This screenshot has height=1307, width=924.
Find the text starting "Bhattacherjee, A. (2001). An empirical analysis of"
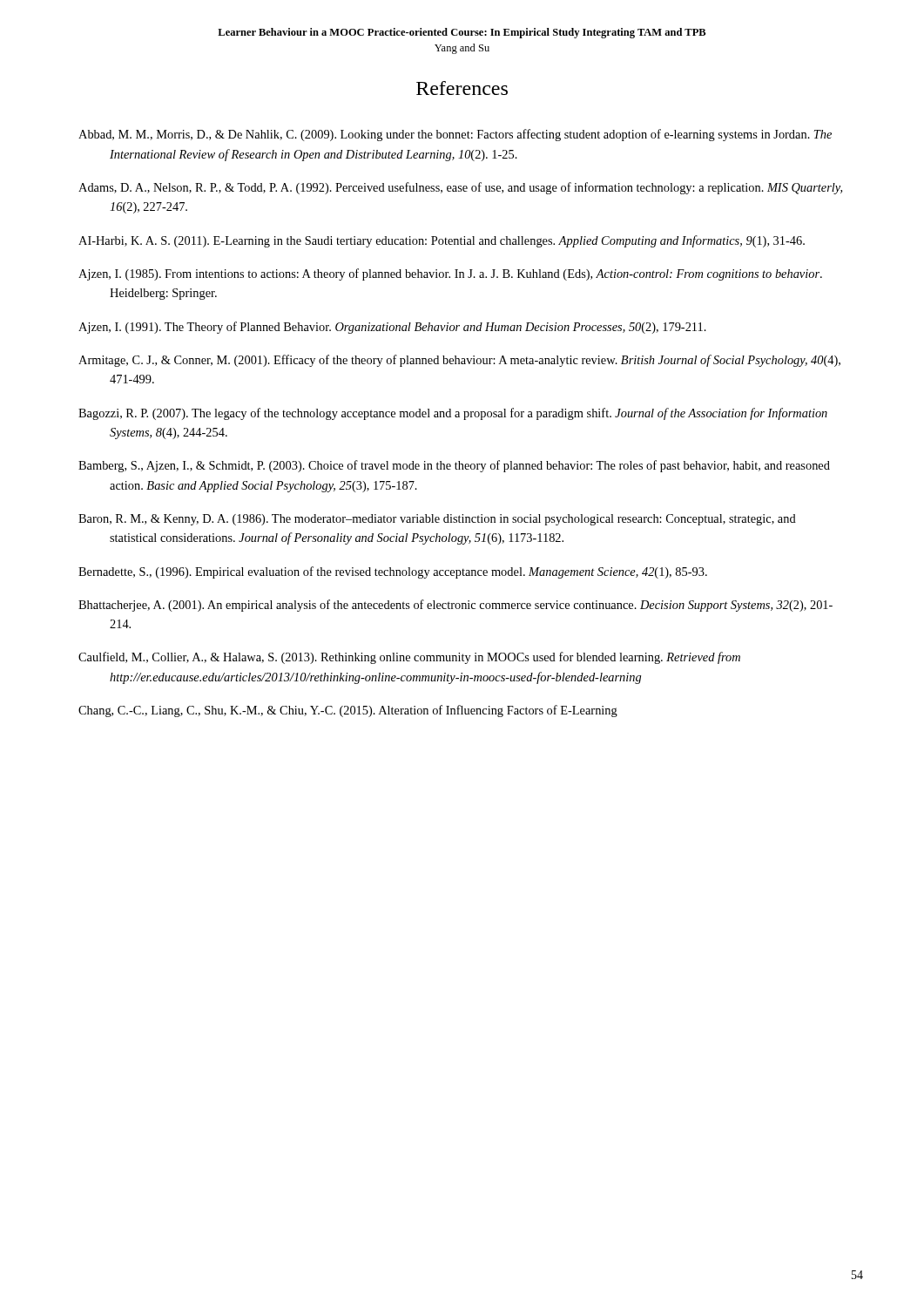(456, 614)
